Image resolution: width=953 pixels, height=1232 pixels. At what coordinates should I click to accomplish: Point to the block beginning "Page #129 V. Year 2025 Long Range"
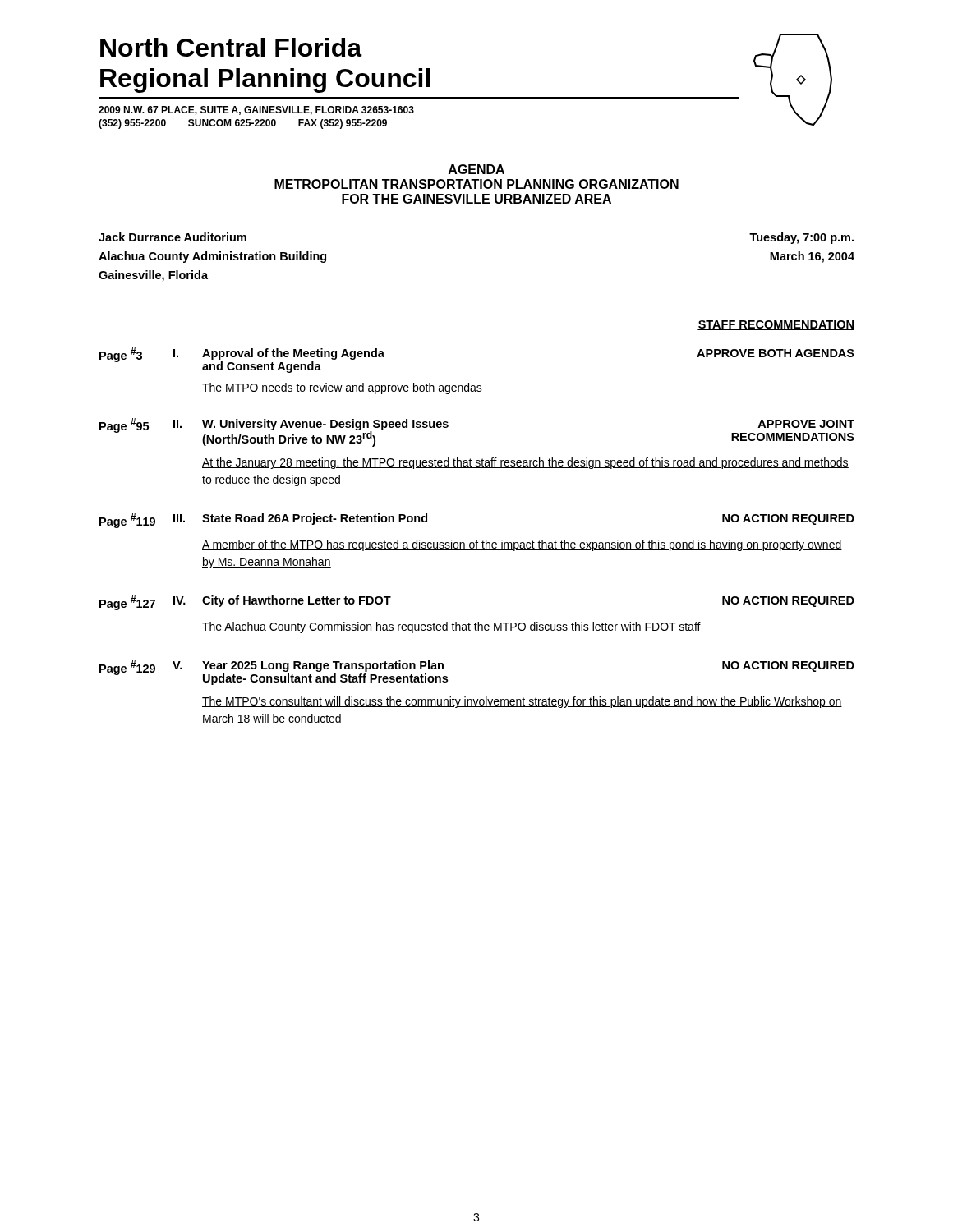(x=273, y=669)
